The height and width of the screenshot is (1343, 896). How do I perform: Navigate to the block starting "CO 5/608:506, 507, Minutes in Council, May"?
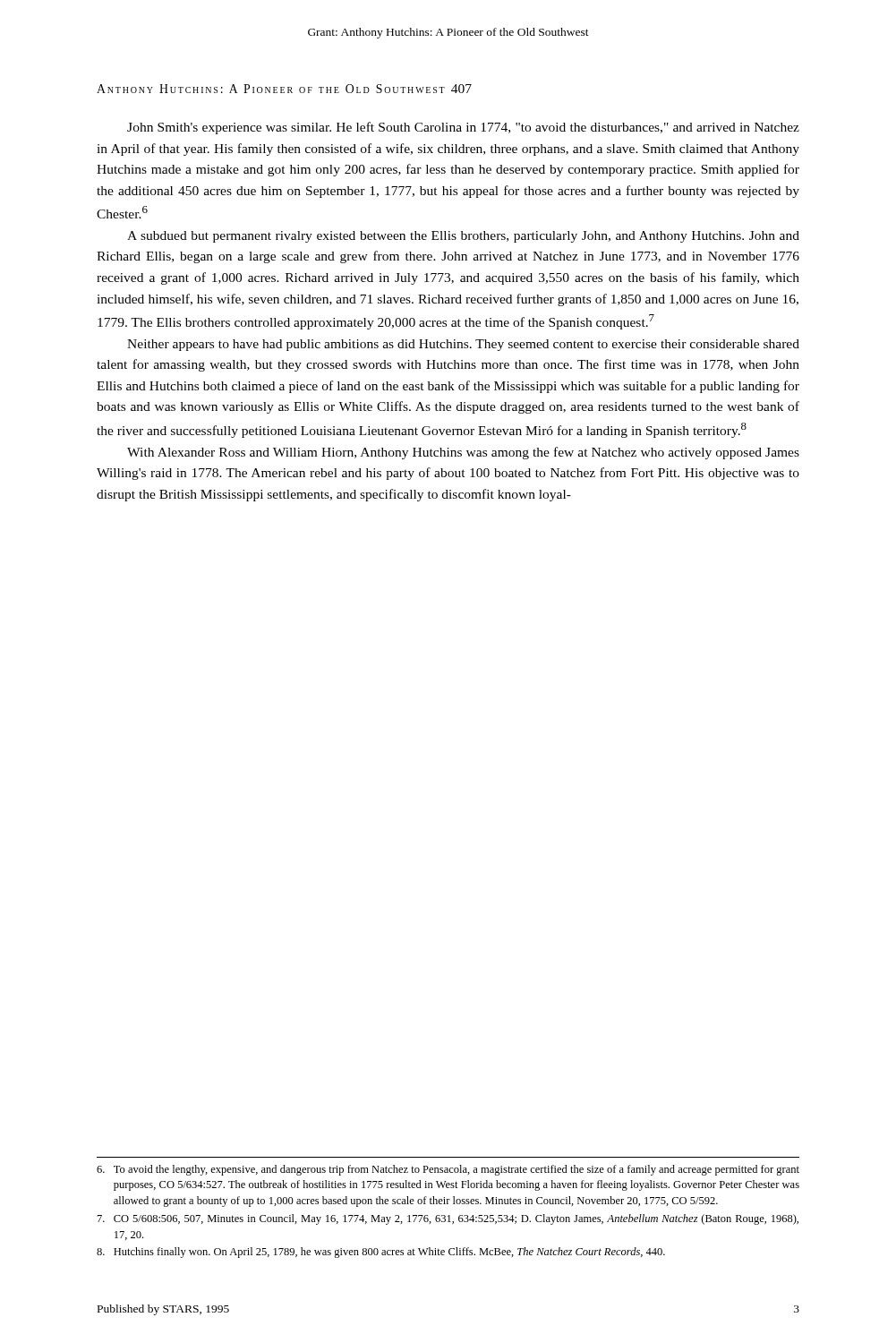(x=448, y=1227)
